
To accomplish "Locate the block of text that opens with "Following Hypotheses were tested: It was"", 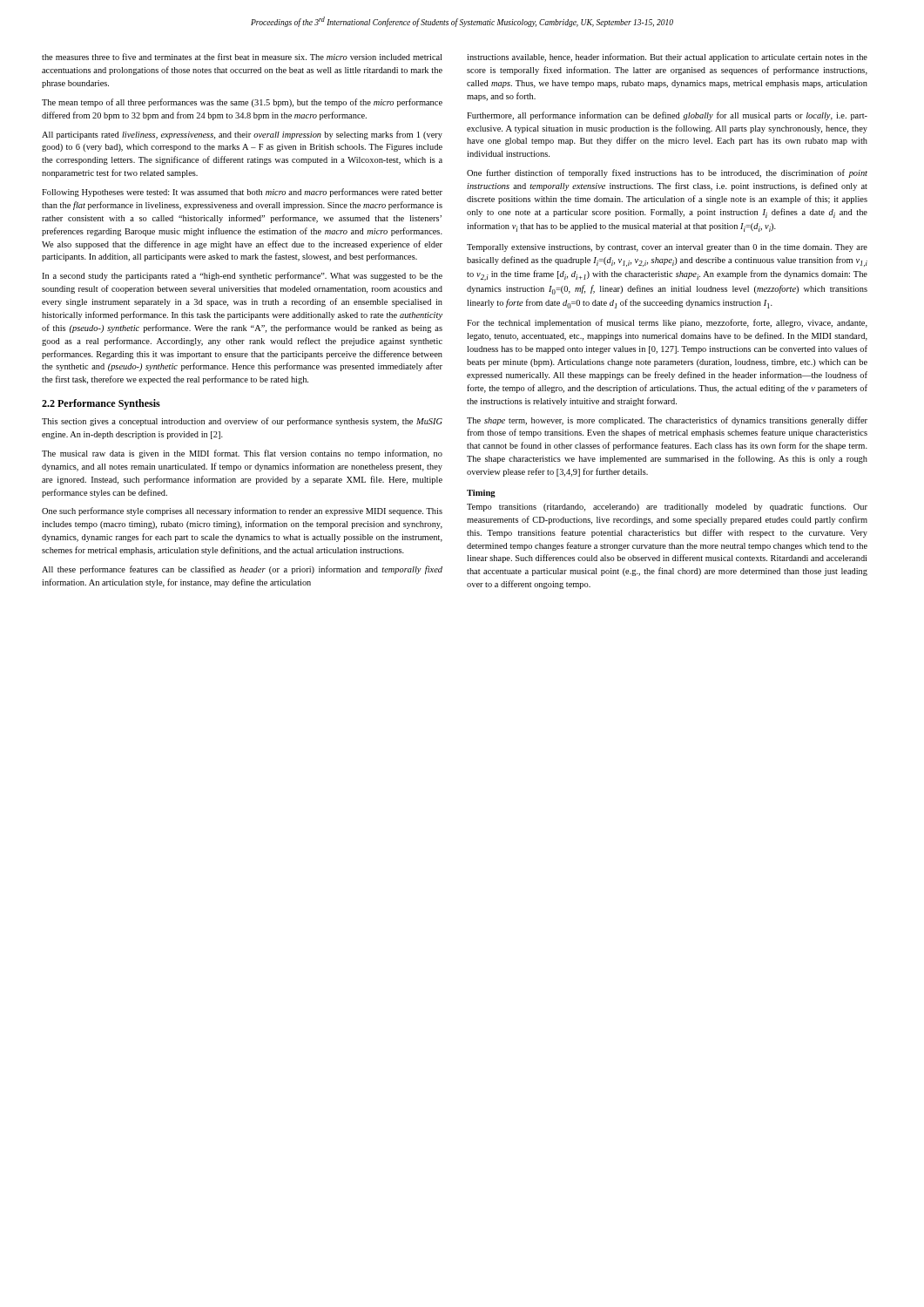I will (242, 225).
